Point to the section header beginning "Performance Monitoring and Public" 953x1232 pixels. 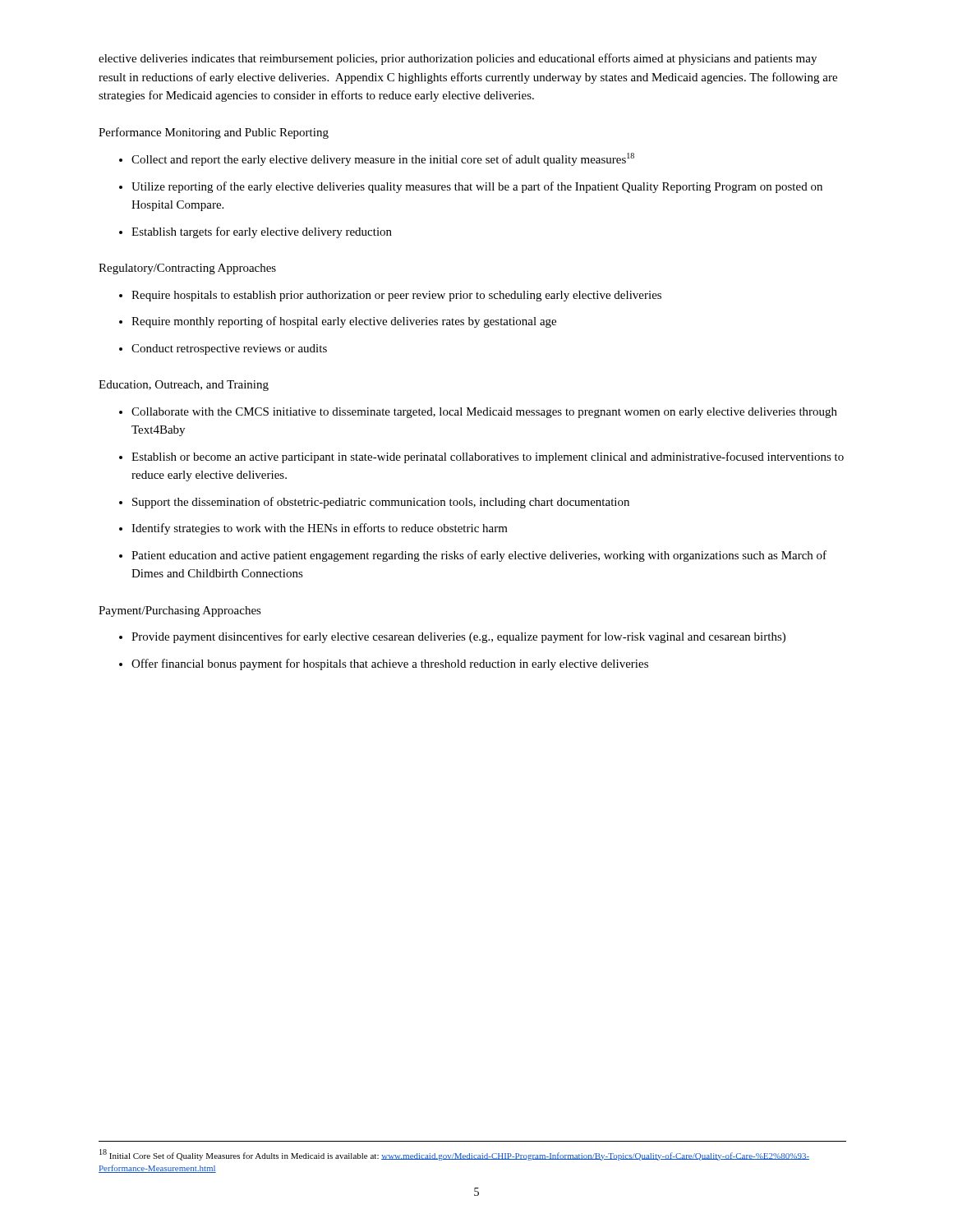[x=214, y=132]
